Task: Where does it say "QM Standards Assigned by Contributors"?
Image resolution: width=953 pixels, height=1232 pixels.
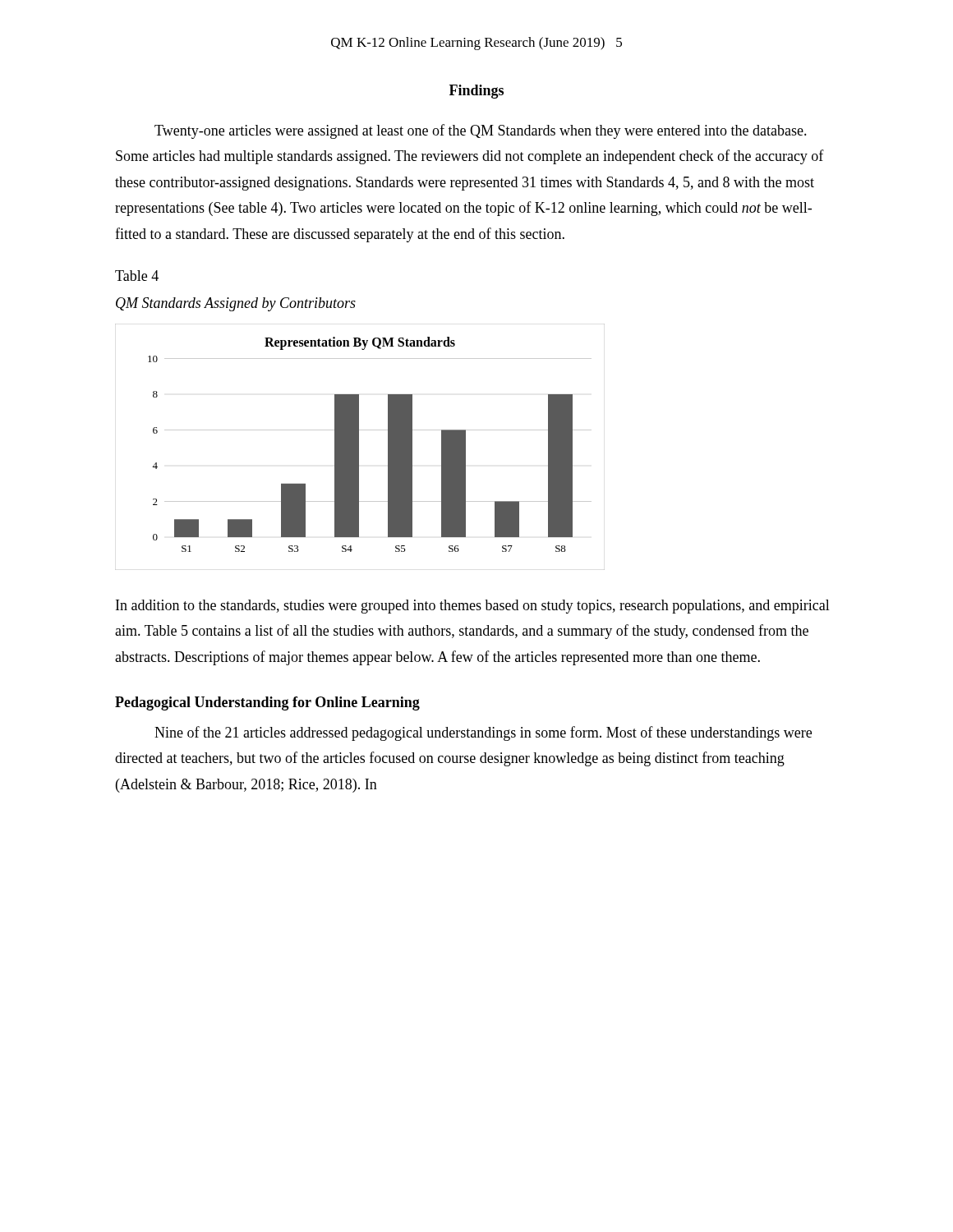Action: pos(235,303)
